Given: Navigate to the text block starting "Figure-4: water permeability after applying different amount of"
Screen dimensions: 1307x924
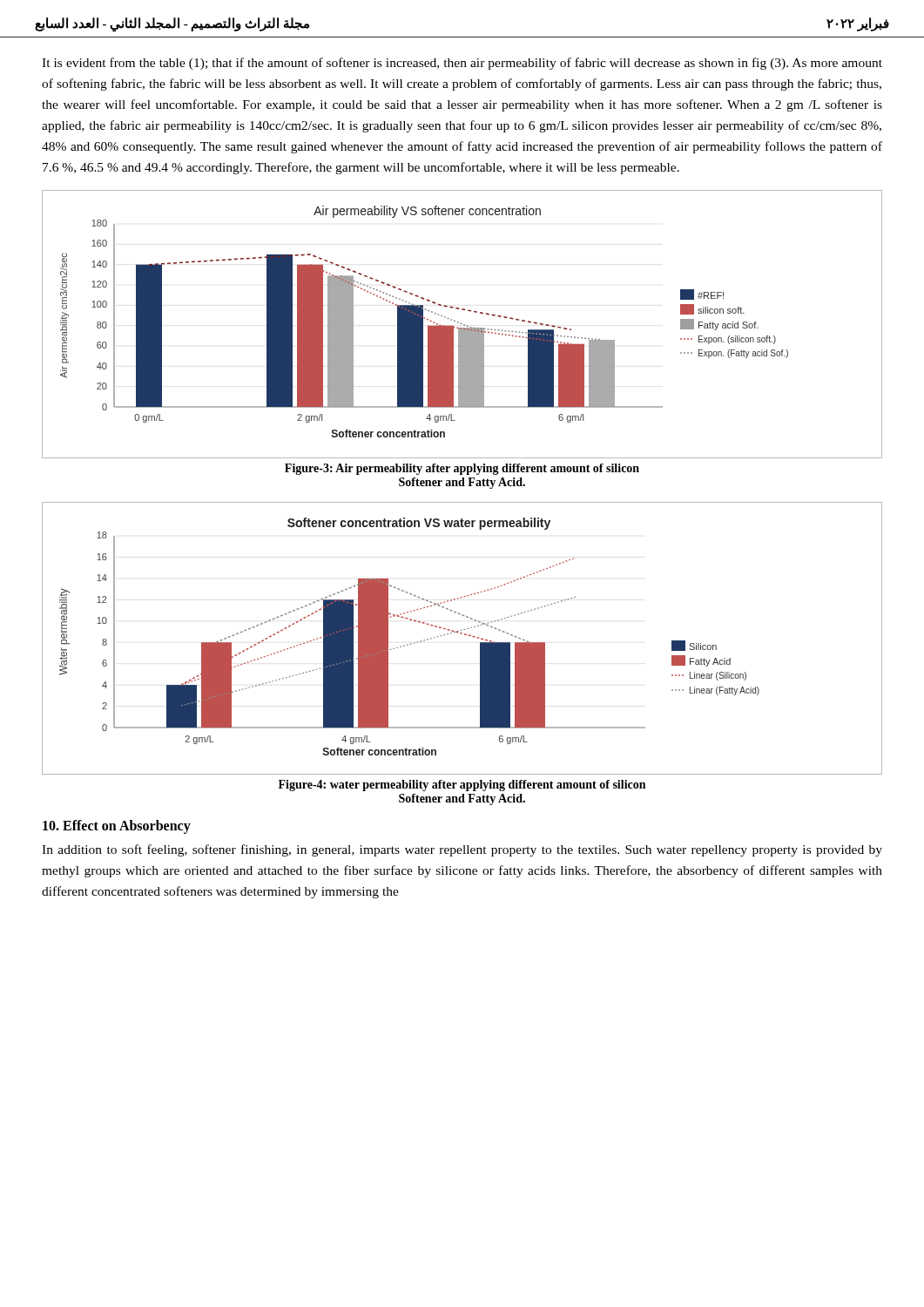Looking at the screenshot, I should coord(462,792).
